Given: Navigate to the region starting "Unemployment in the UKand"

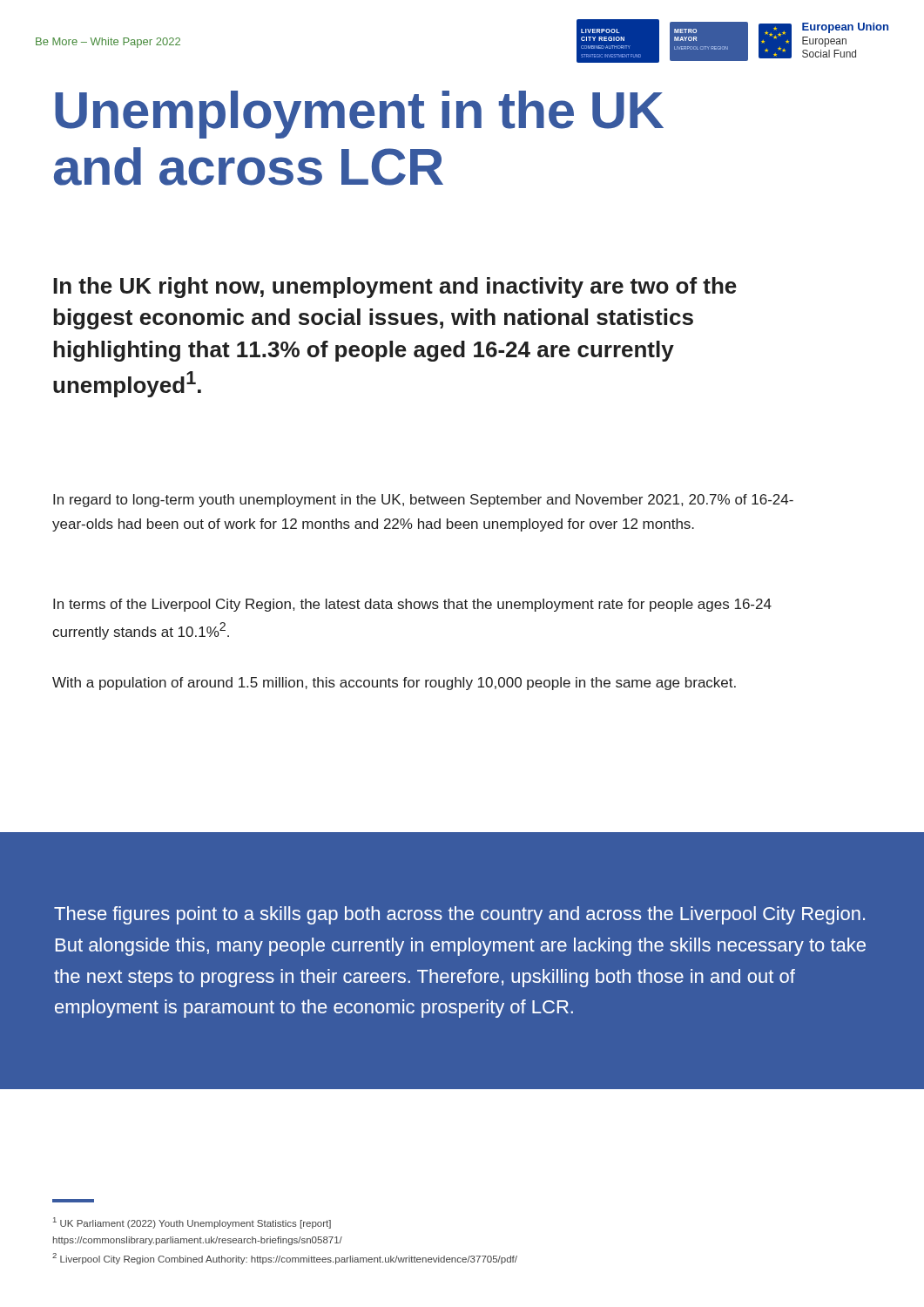Looking at the screenshot, I should (427, 139).
